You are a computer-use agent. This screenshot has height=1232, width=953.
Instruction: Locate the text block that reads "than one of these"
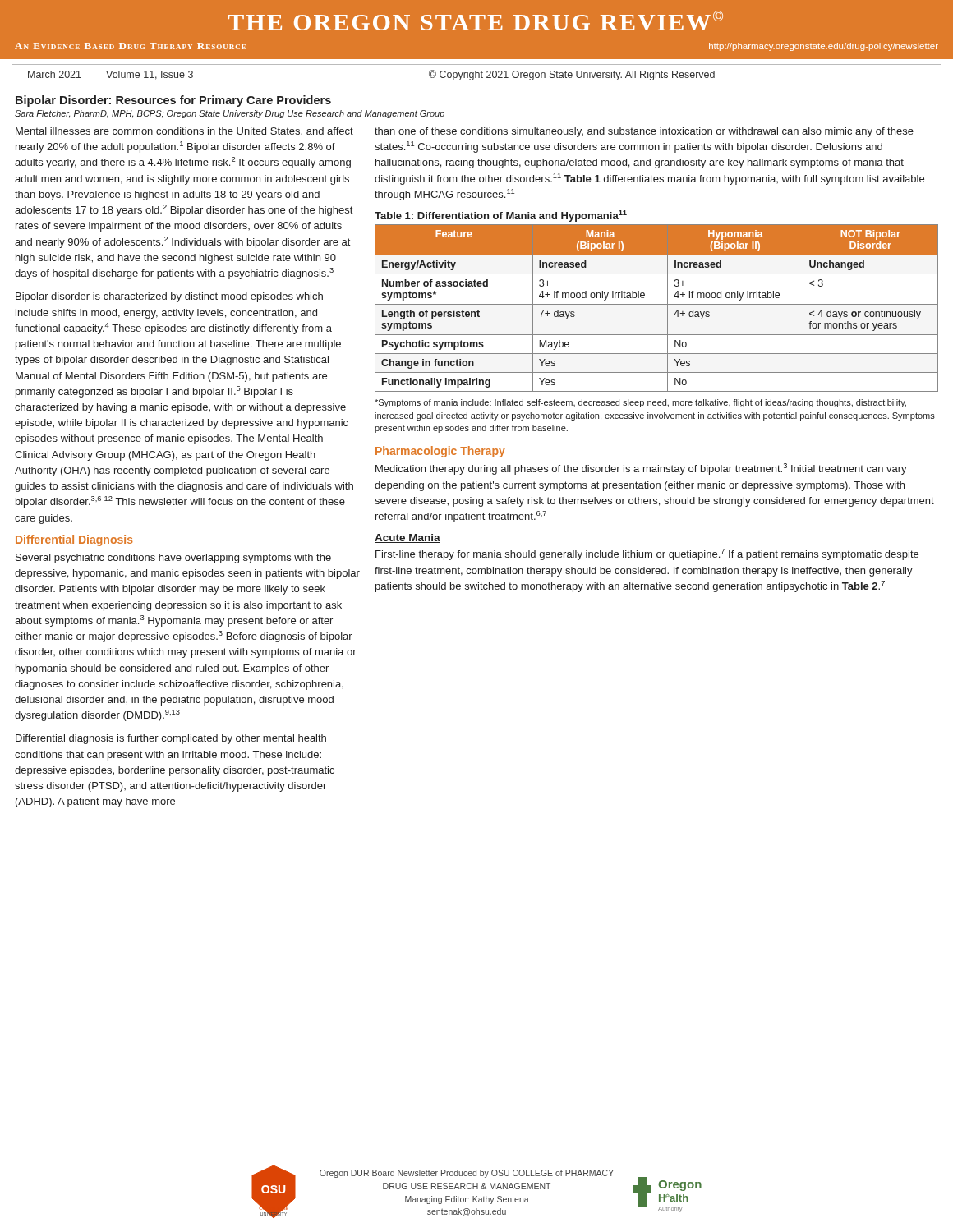click(x=650, y=163)
